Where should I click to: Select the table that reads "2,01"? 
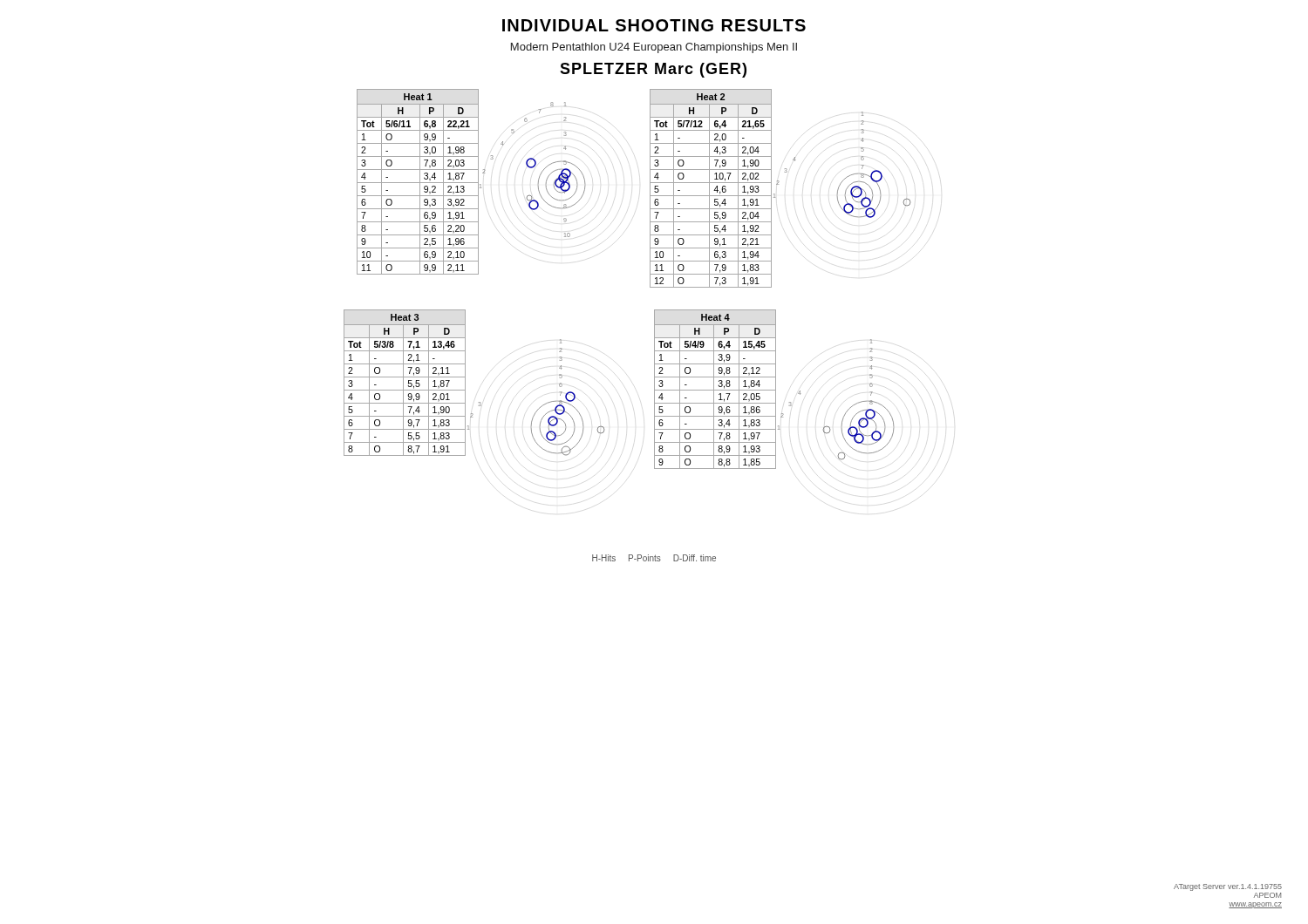(405, 383)
